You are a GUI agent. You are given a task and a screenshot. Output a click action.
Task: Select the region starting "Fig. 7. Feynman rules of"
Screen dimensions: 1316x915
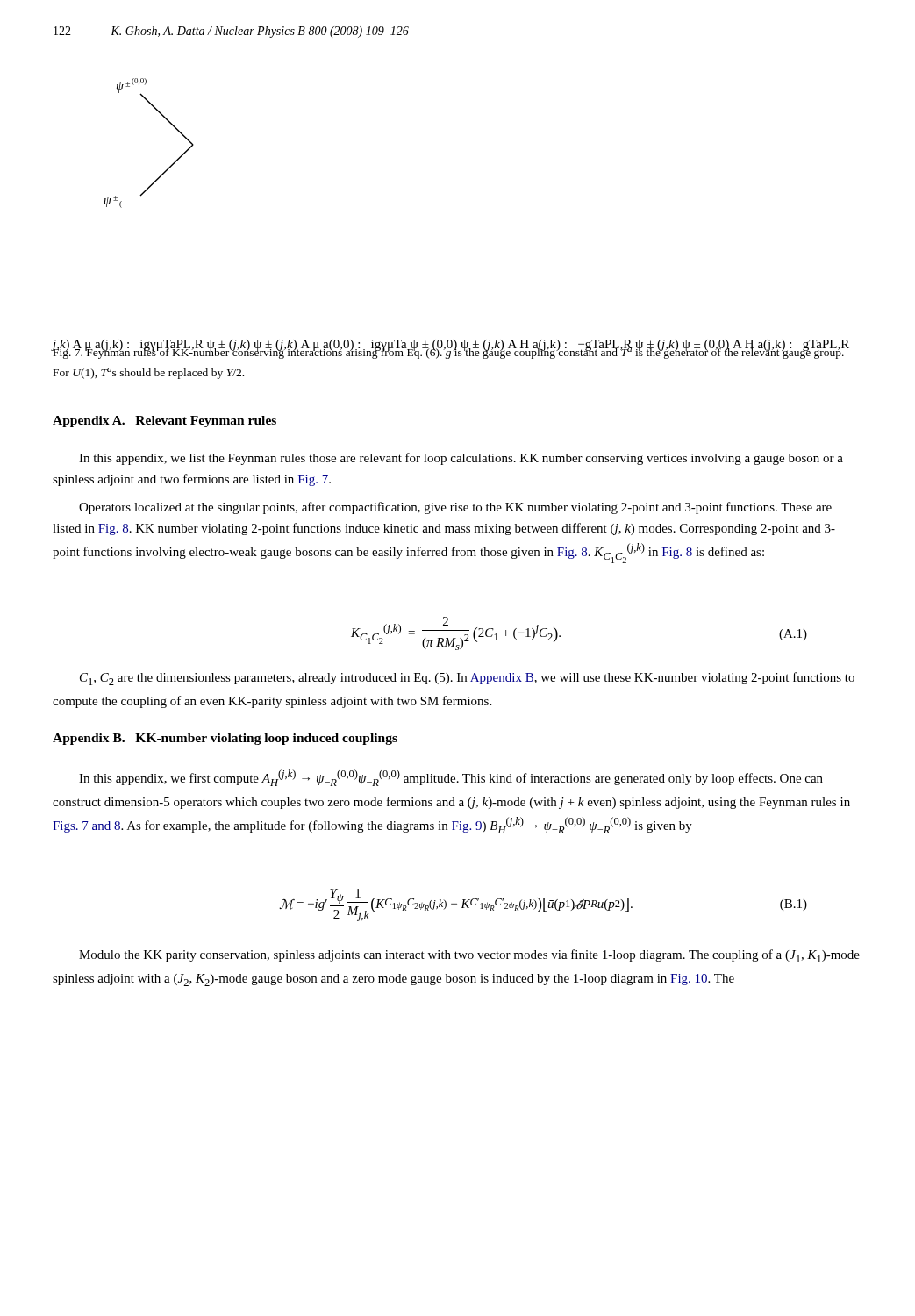pos(448,360)
